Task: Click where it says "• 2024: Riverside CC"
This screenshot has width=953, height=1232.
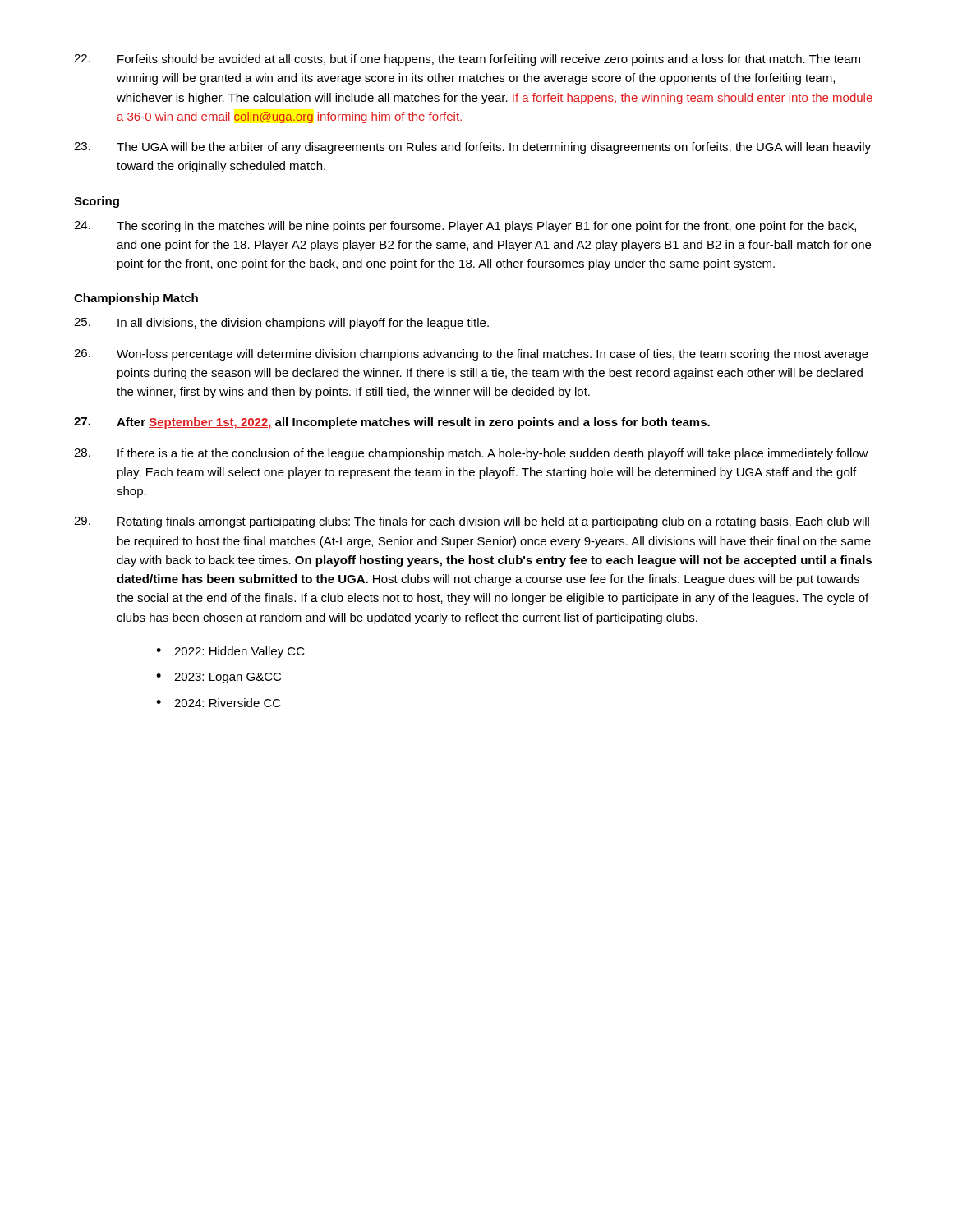Action: pyautogui.click(x=219, y=702)
